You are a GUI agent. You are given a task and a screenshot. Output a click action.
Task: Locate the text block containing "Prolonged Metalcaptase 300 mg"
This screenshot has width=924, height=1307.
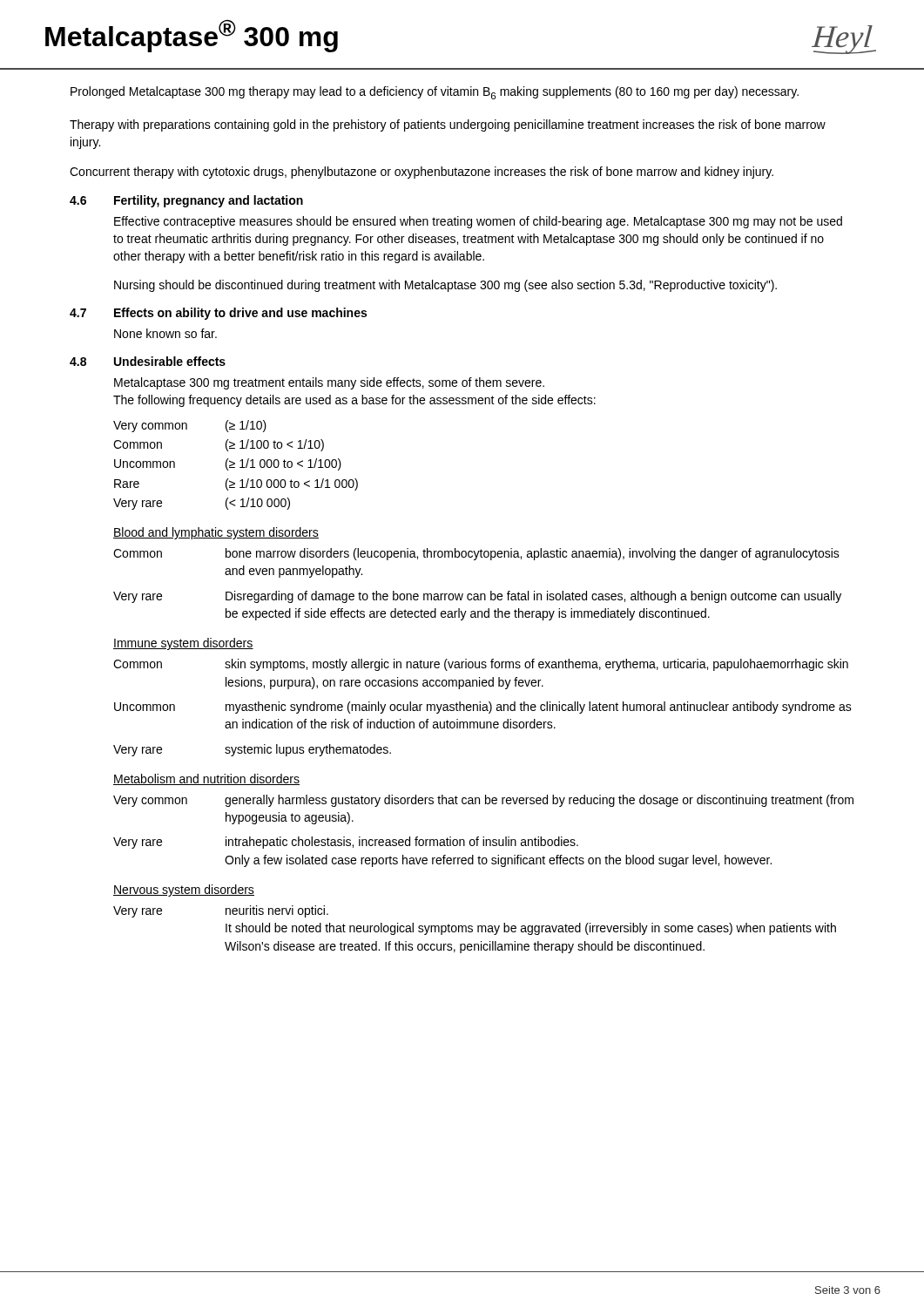[x=435, y=93]
